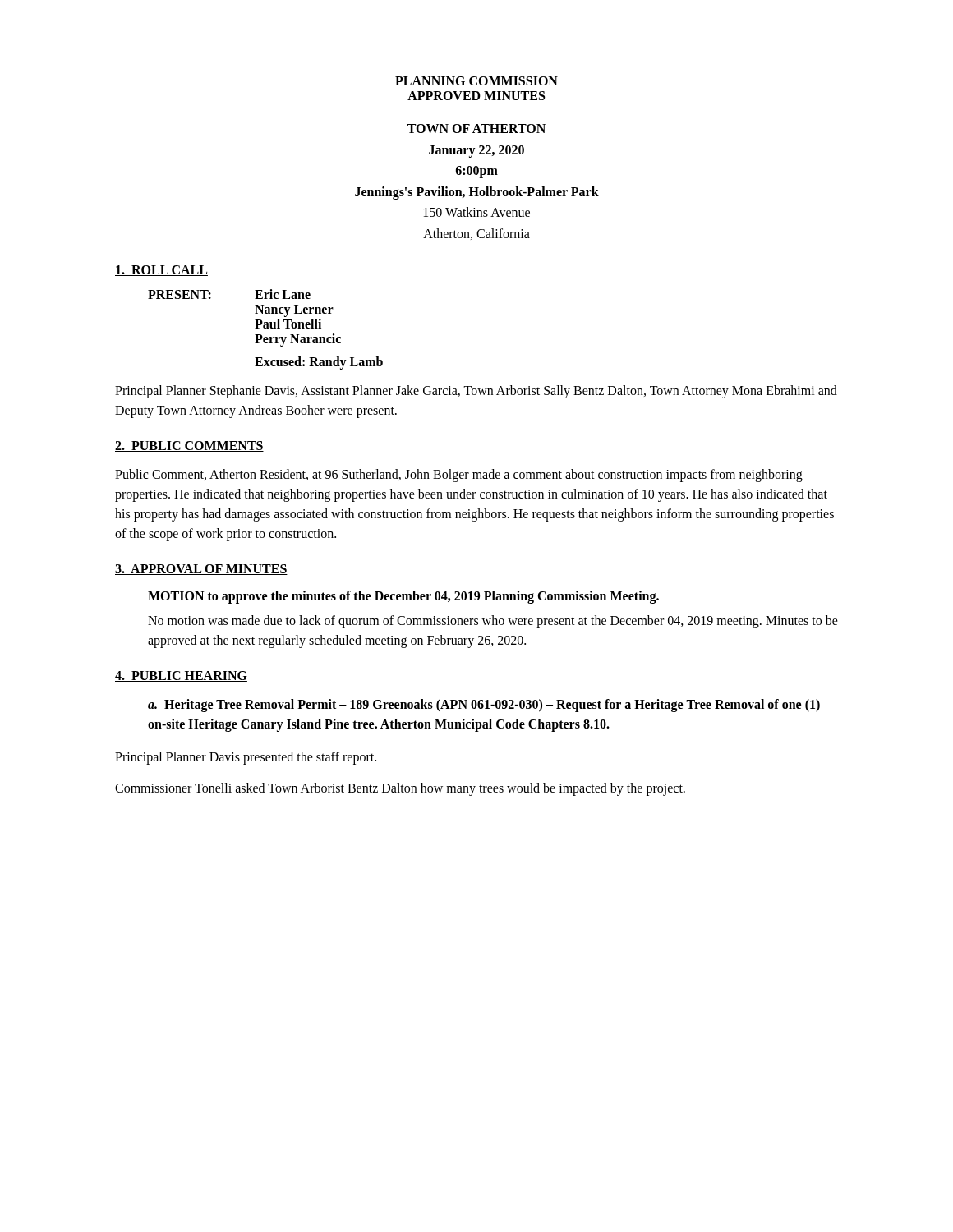Find the text block starting "Principal Planner Davis presented the staff"
953x1232 pixels.
[246, 757]
